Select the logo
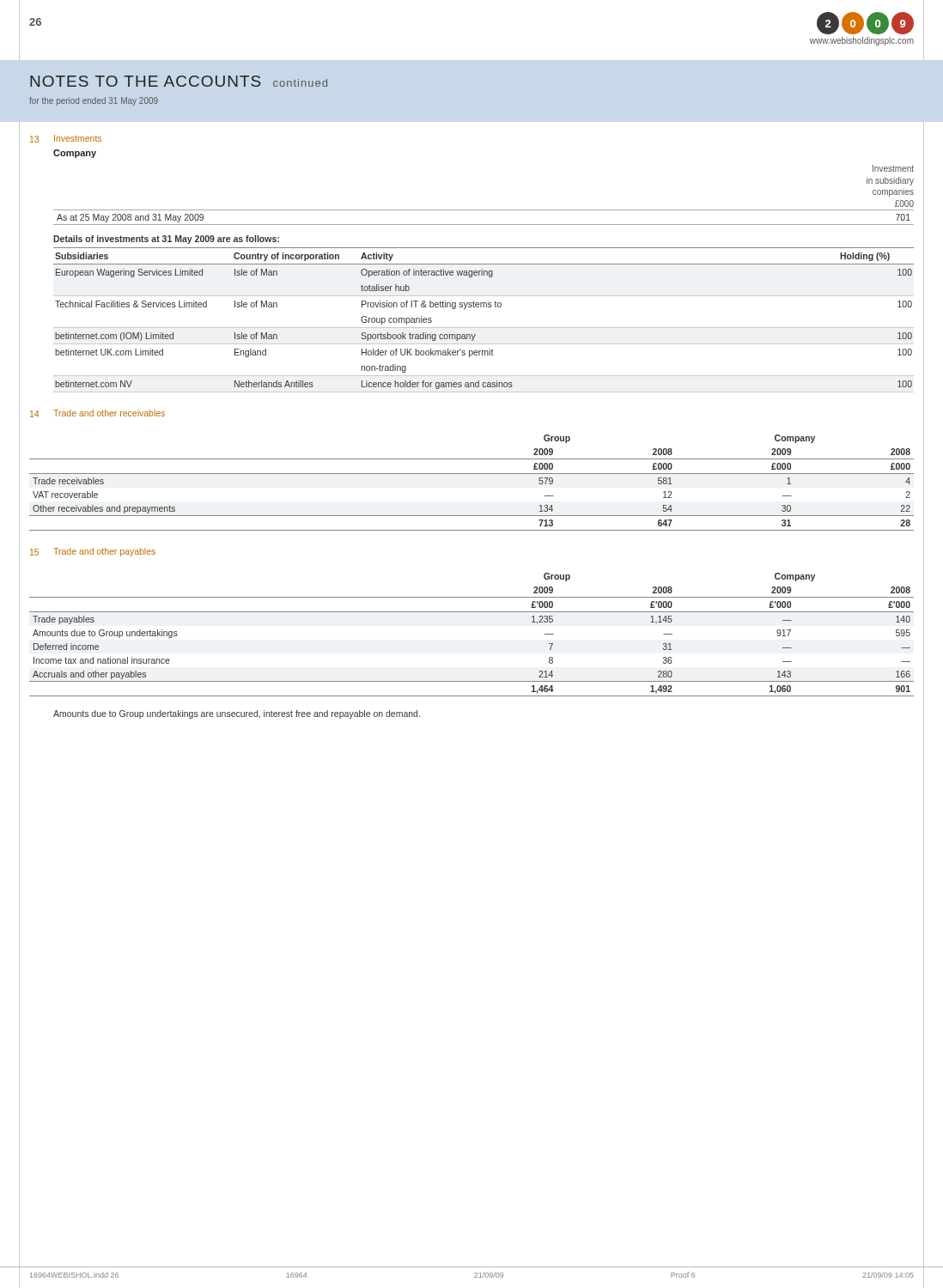This screenshot has height=1288, width=943. 862,29
